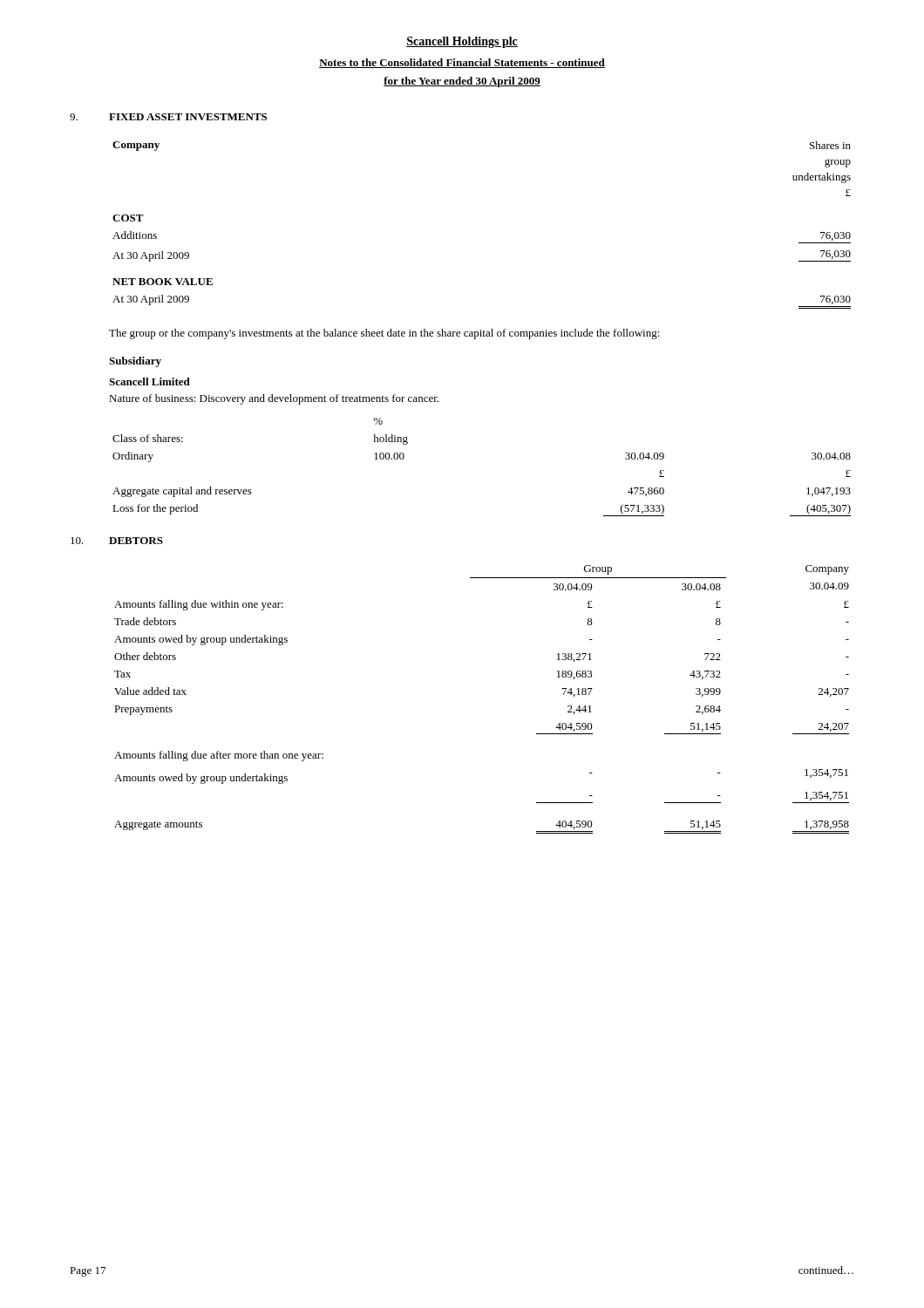
Task: Find the table that mentions "Class of shares:"
Action: 482,465
